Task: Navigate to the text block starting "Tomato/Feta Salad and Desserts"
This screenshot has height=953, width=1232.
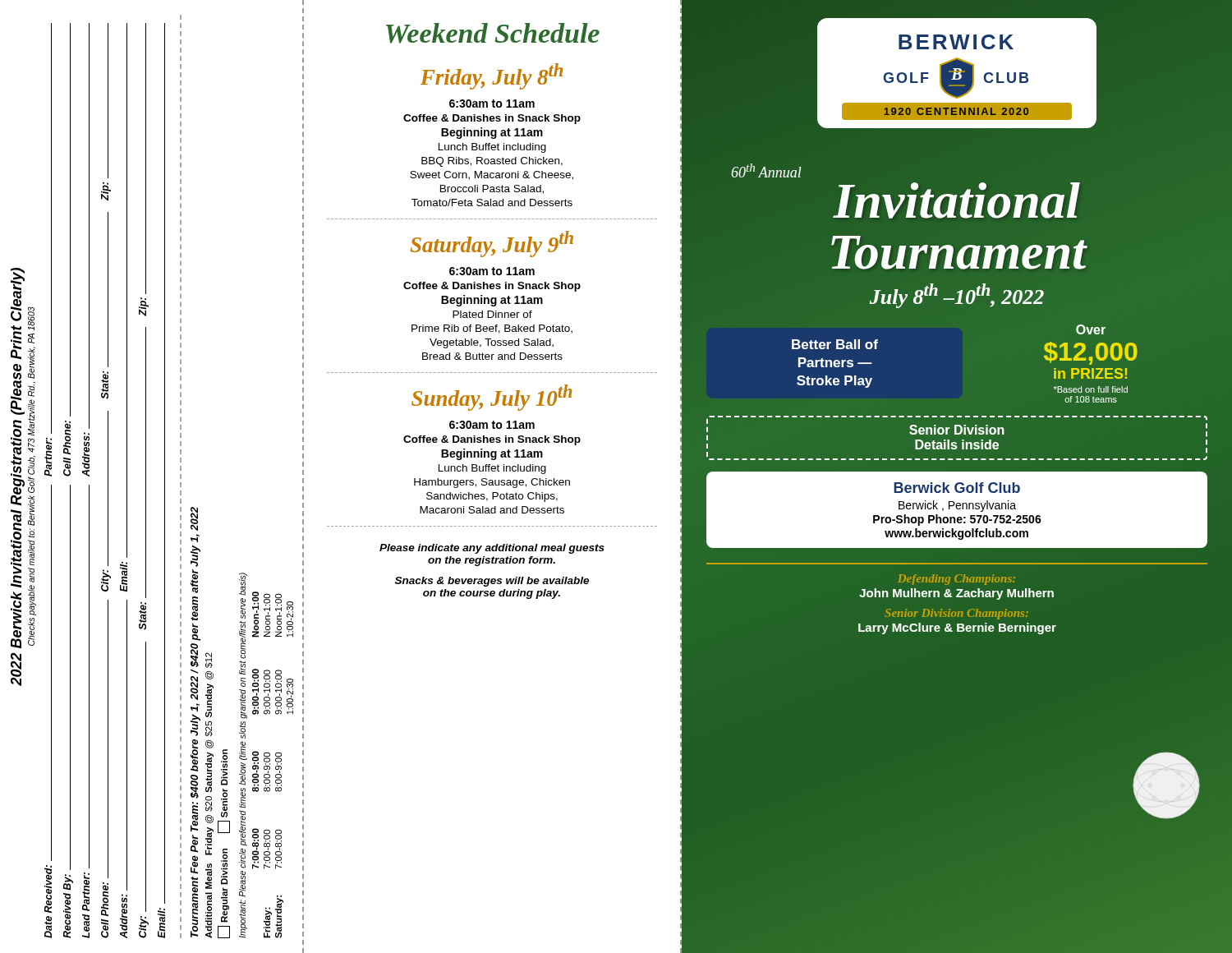Action: click(492, 203)
